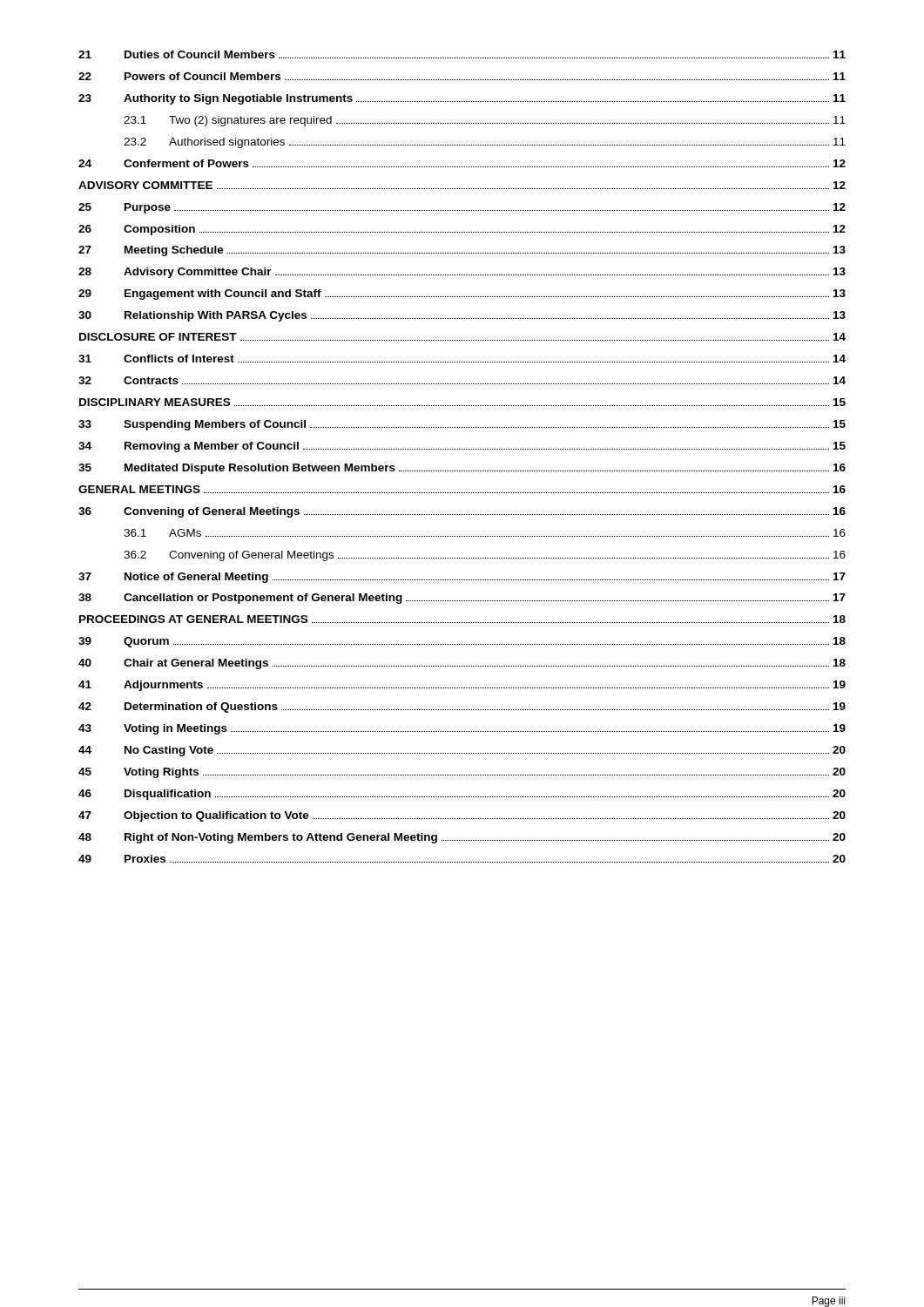This screenshot has width=924, height=1307.
Task: Click where it says "32 Contracts 14"
Action: [462, 381]
